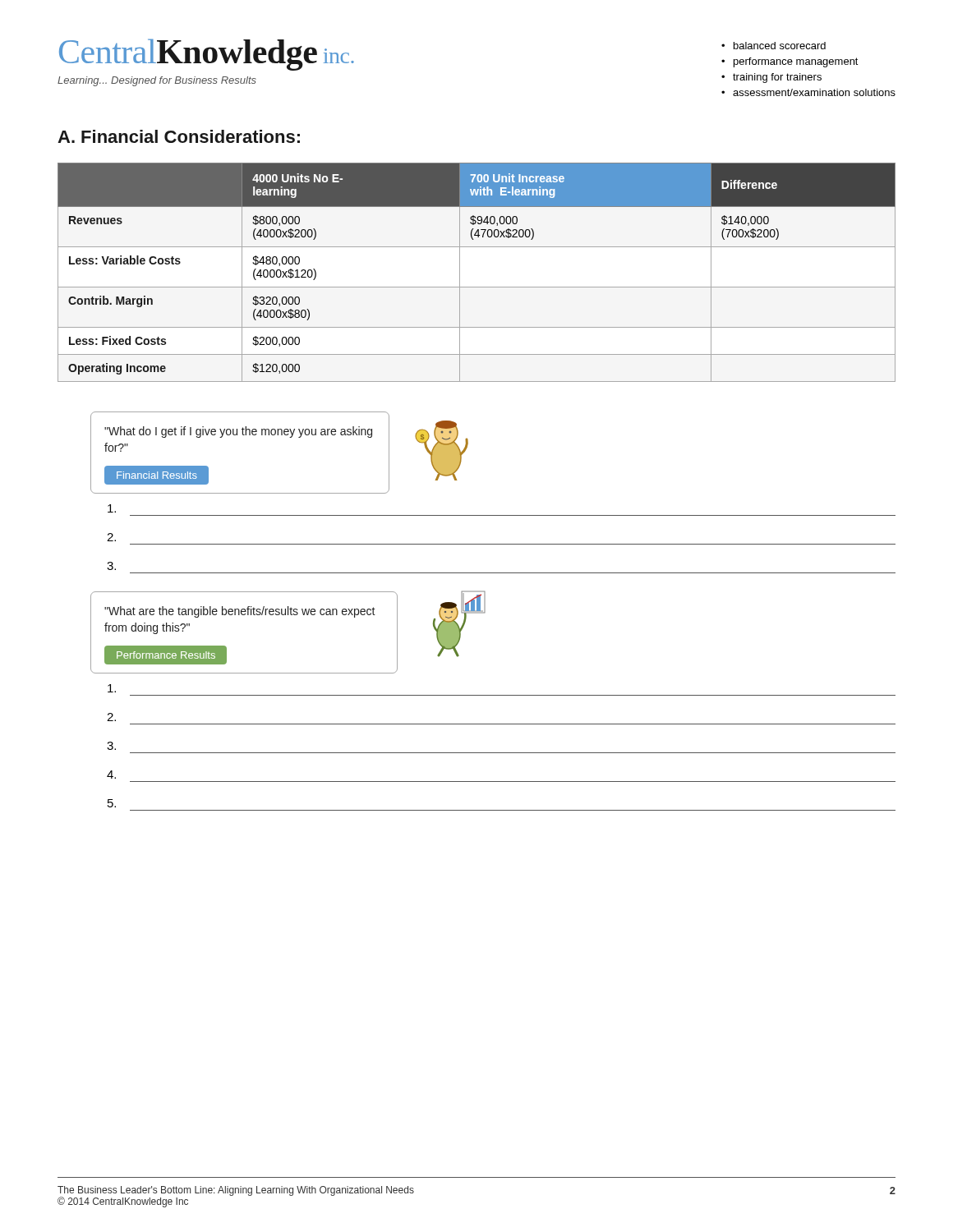Click on the block starting "A. Financial Considerations:"
Screen dimensions: 1232x953
tap(179, 137)
